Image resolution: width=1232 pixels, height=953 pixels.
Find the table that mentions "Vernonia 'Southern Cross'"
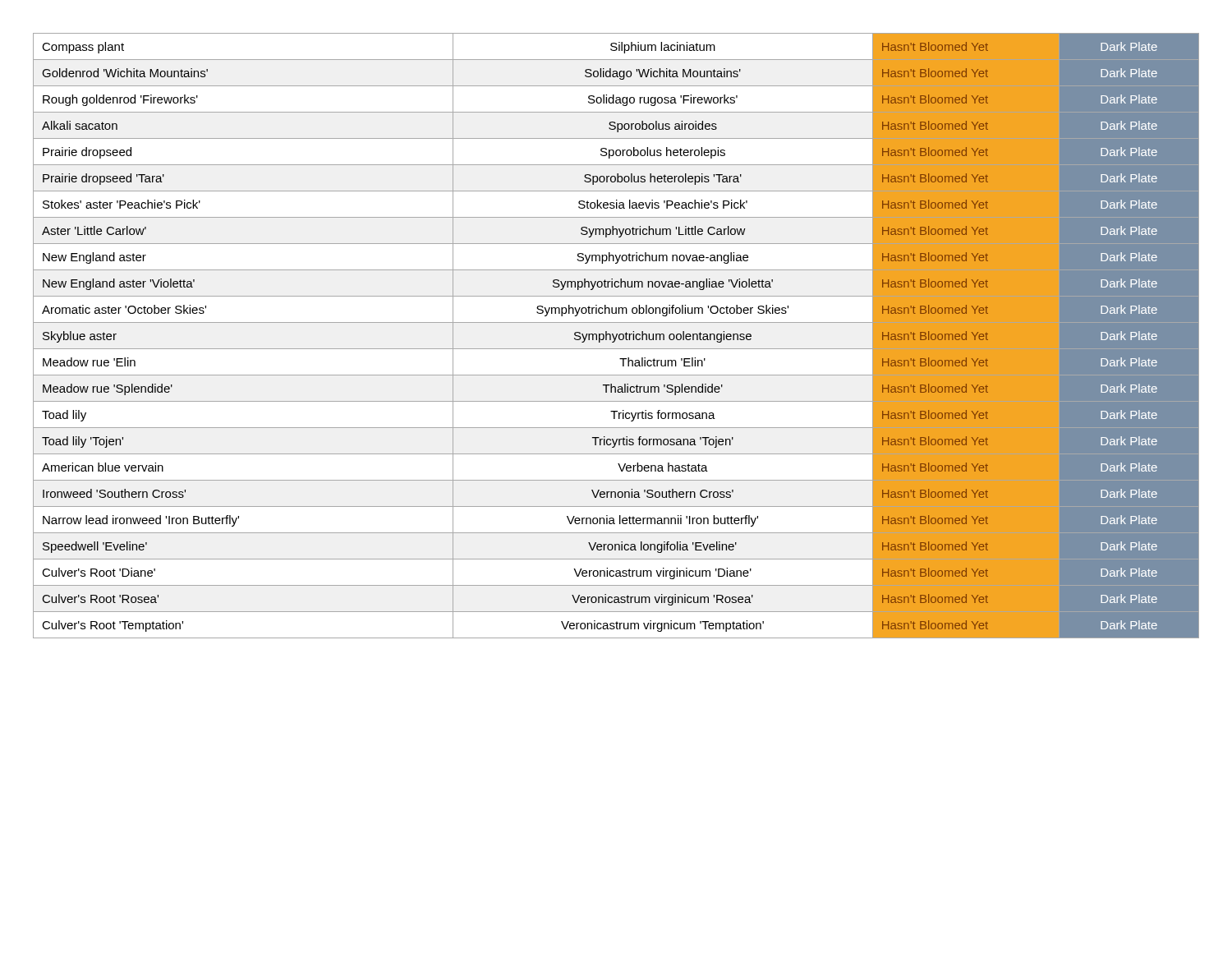tap(616, 336)
